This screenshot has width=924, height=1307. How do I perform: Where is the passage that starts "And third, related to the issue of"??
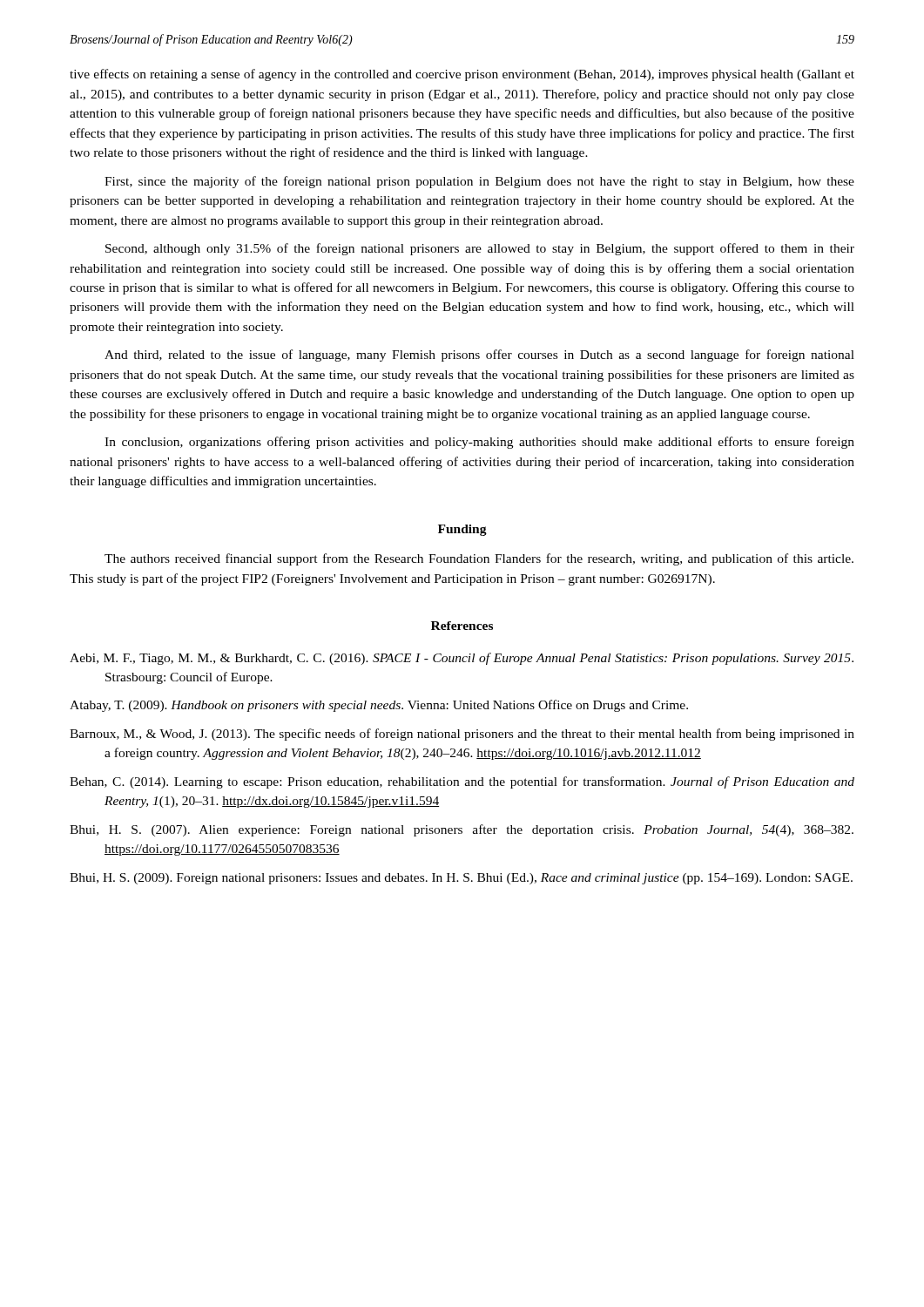coord(462,385)
